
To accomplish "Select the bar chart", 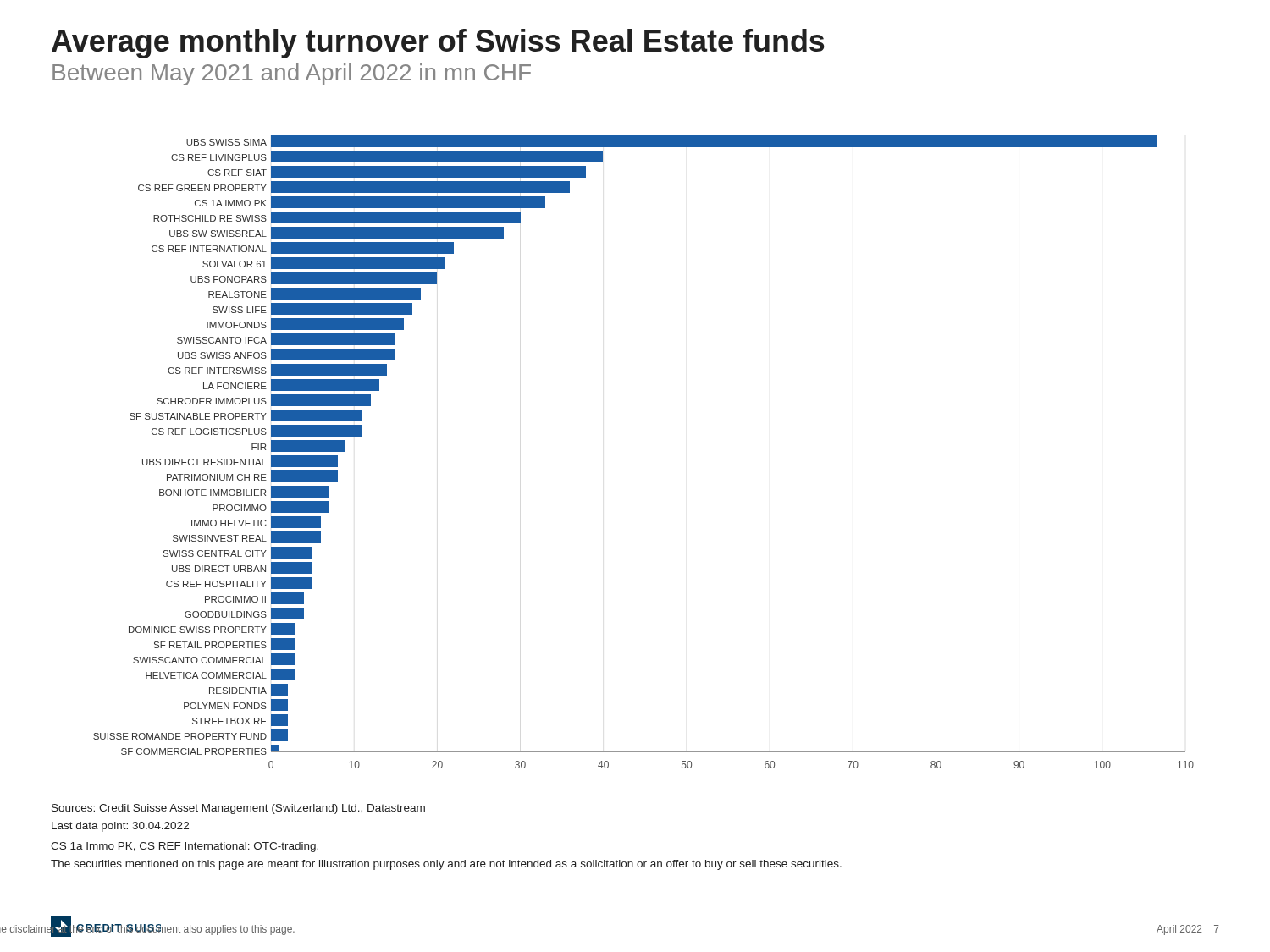I will tap(635, 459).
